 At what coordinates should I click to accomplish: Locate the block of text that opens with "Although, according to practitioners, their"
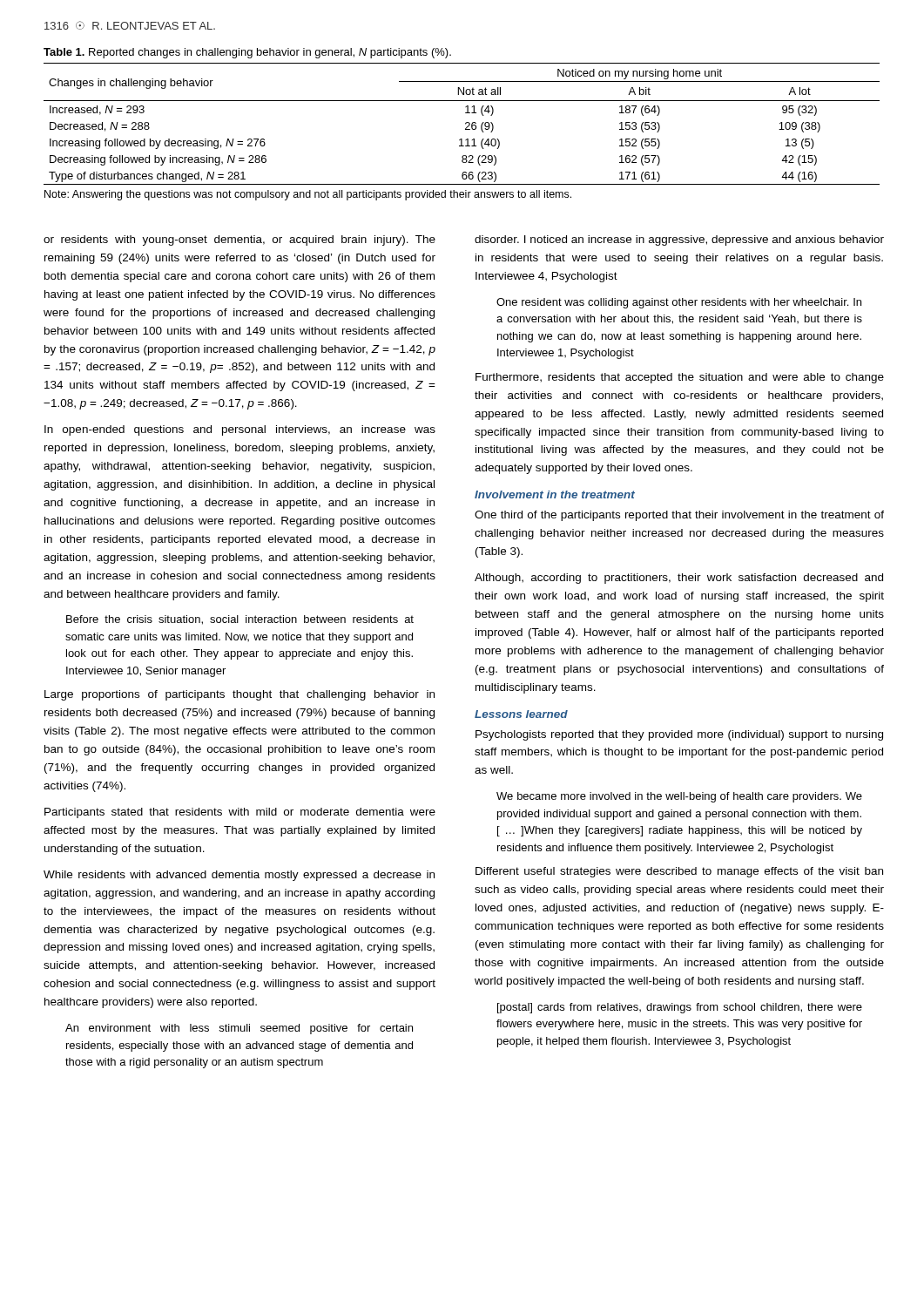coord(679,632)
